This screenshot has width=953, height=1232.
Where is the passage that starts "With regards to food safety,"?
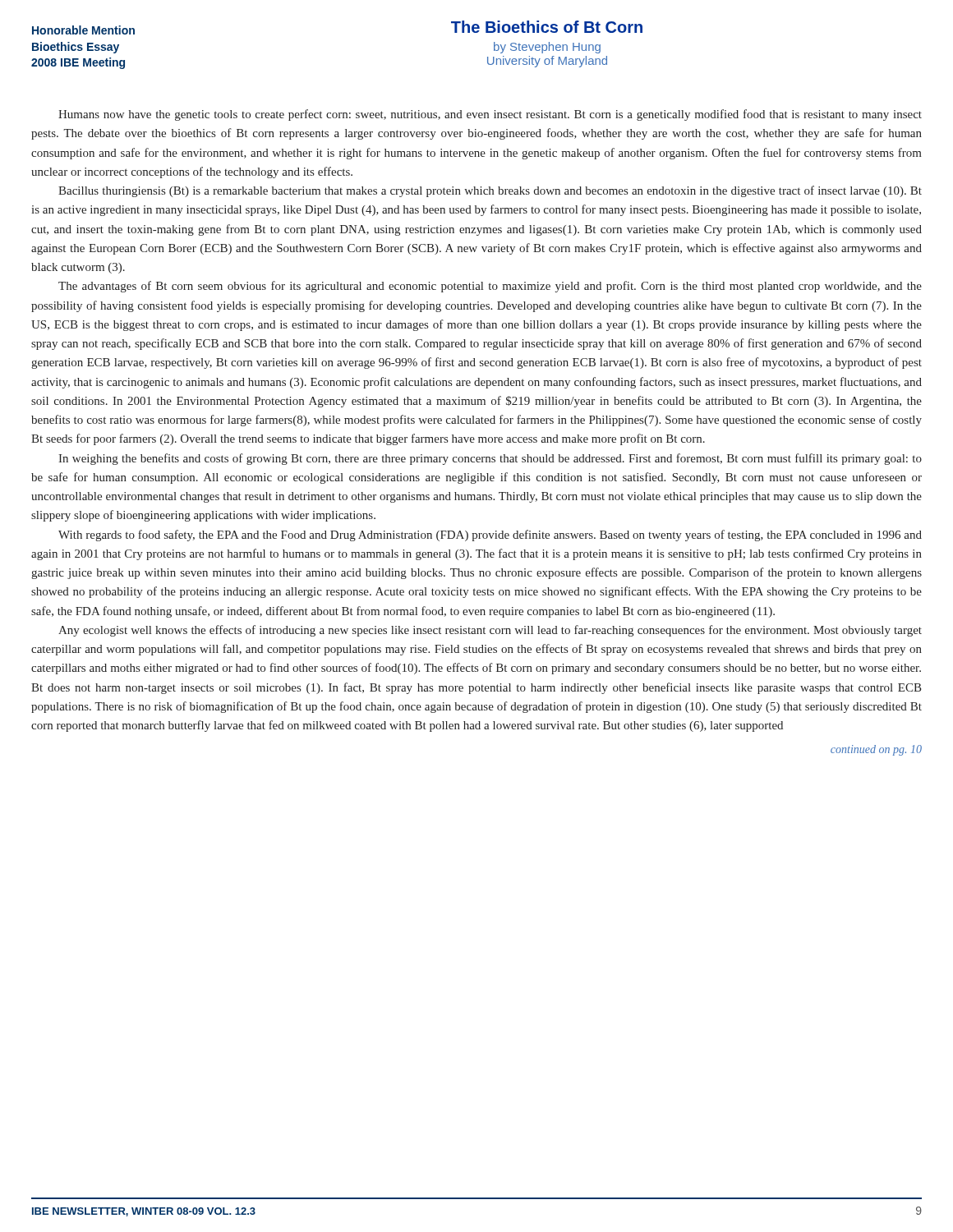[x=476, y=573]
